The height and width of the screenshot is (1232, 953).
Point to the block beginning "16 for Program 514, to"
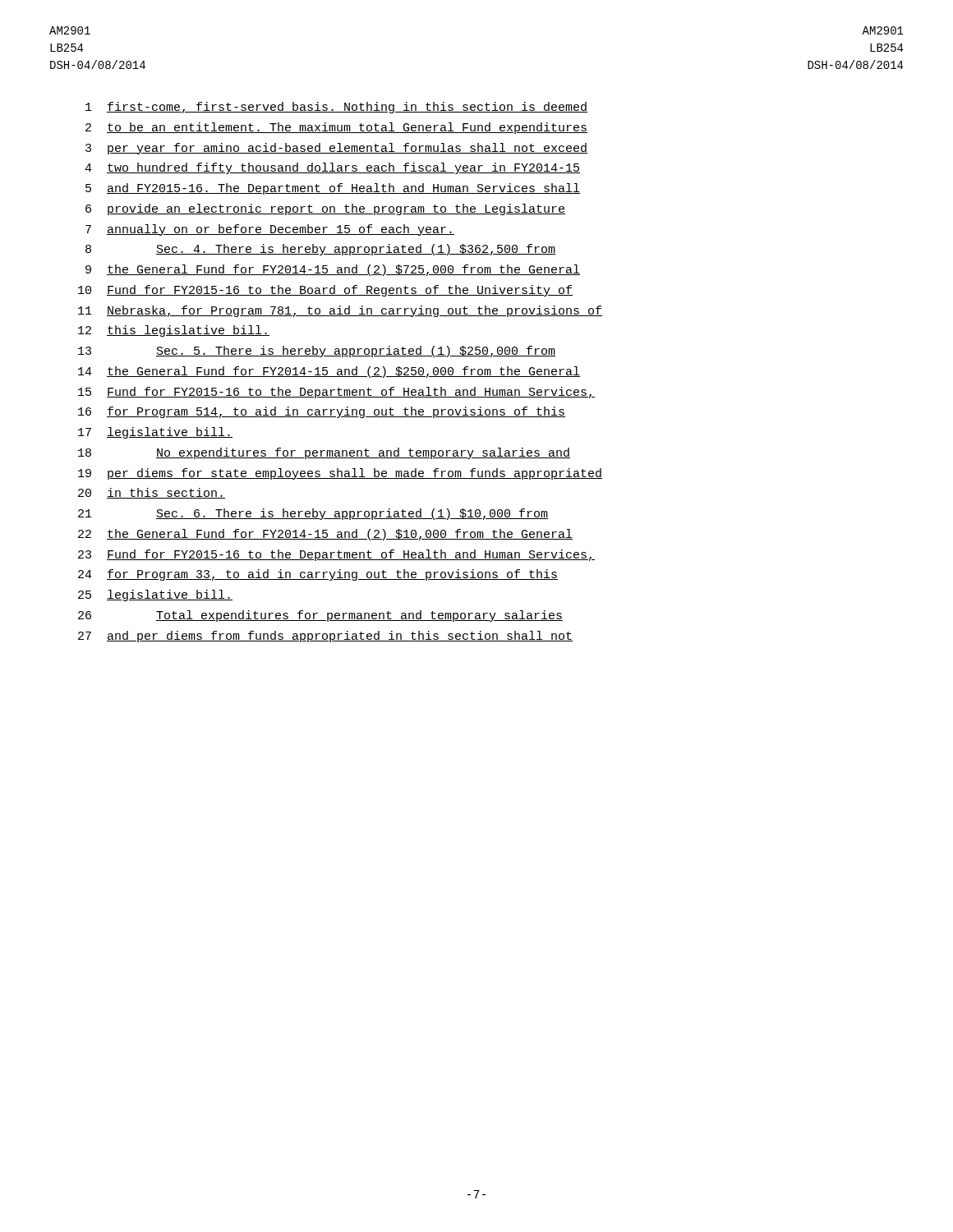pos(476,414)
